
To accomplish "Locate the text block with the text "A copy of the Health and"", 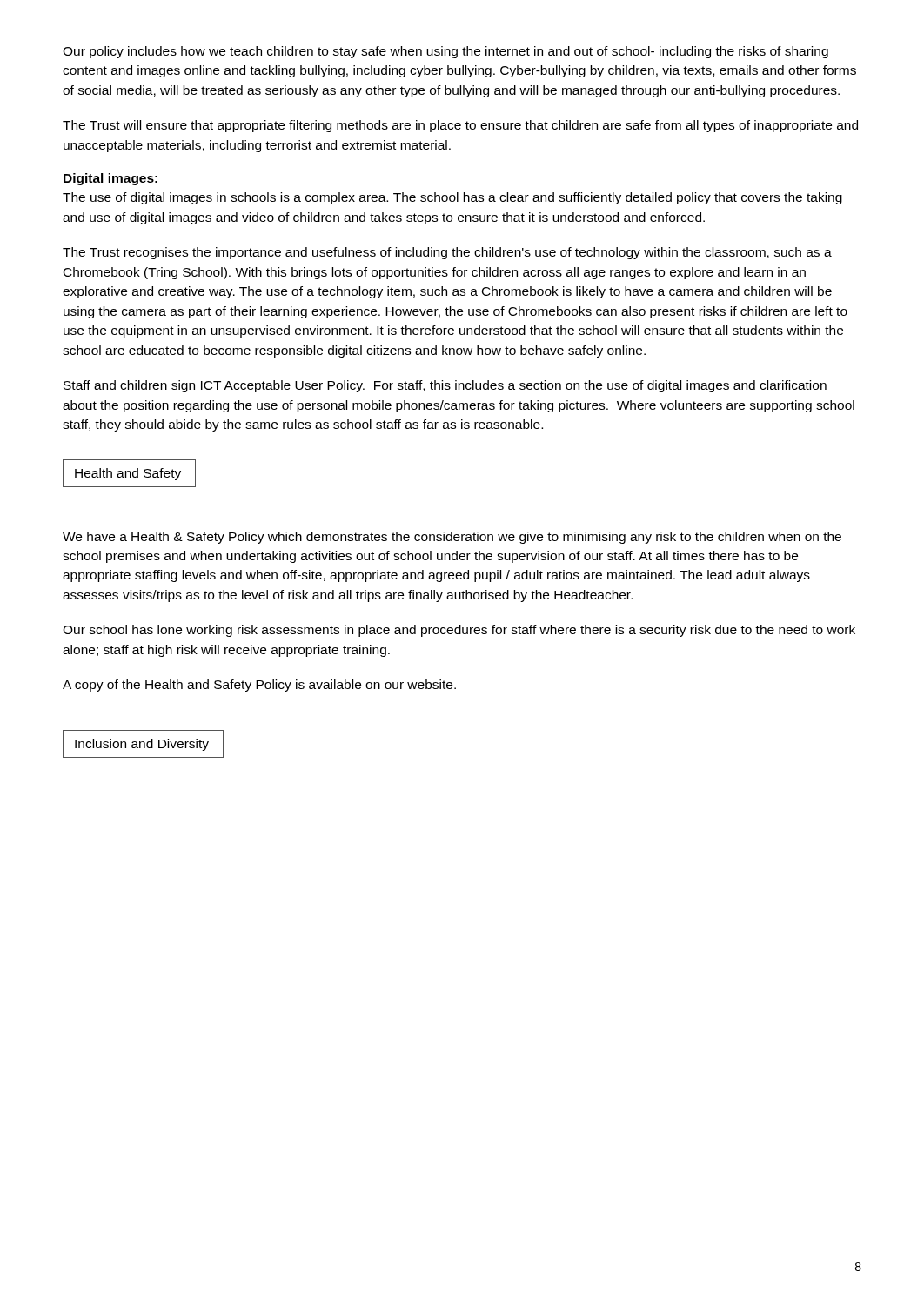I will point(260,685).
